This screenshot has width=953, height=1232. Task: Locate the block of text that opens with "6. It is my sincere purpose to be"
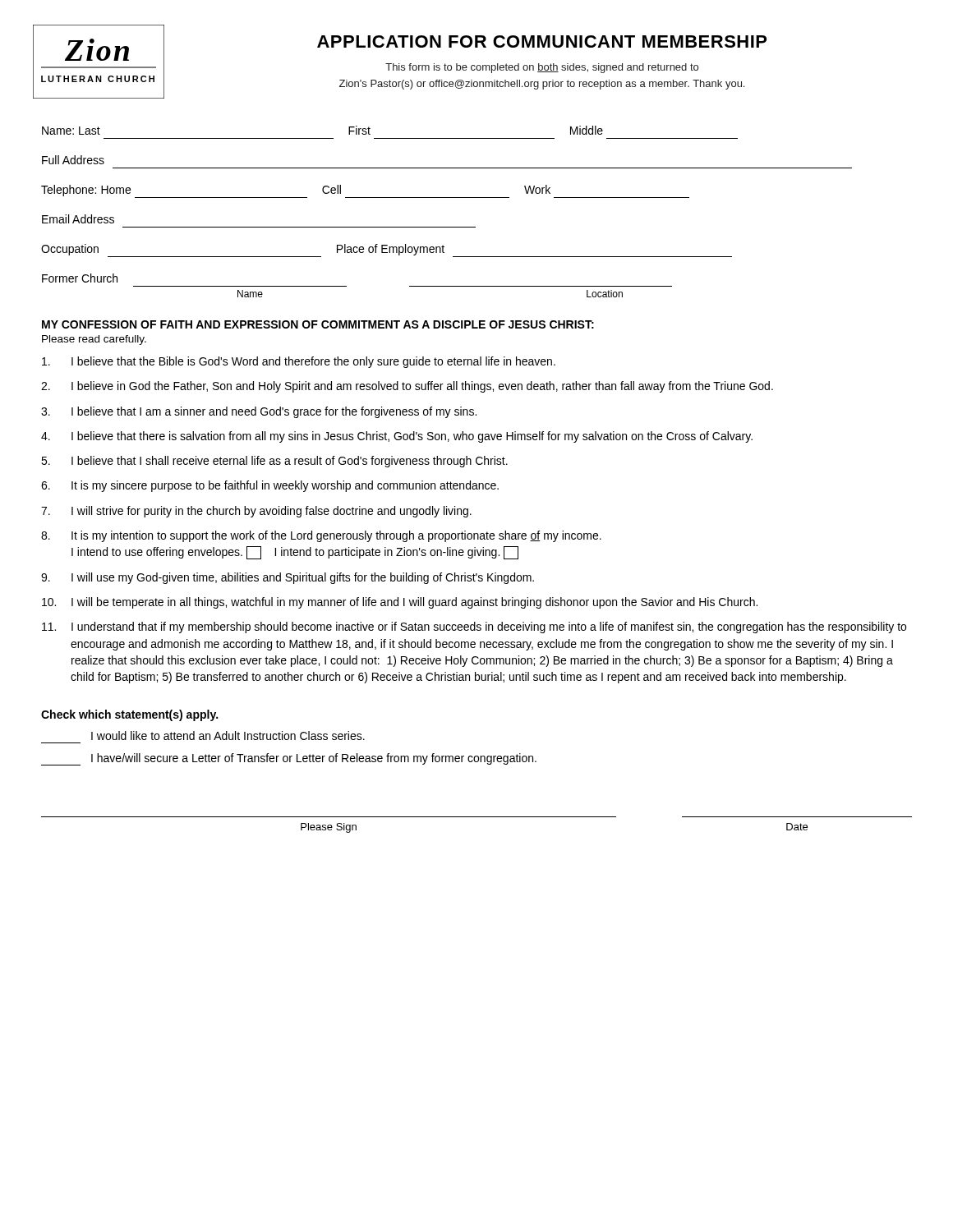(476, 486)
